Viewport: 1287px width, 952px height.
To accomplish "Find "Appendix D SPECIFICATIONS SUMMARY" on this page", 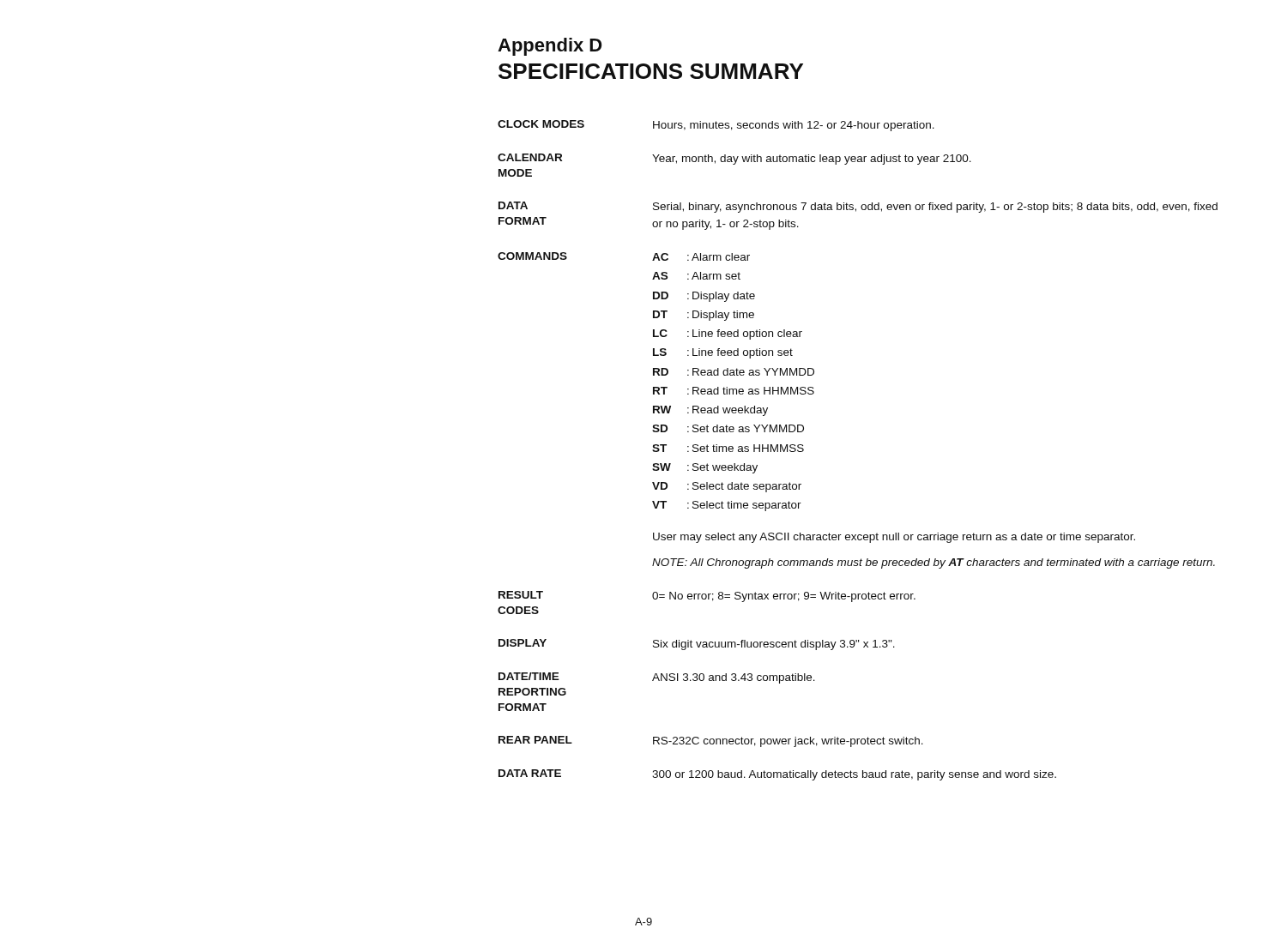I will [550, 47].
